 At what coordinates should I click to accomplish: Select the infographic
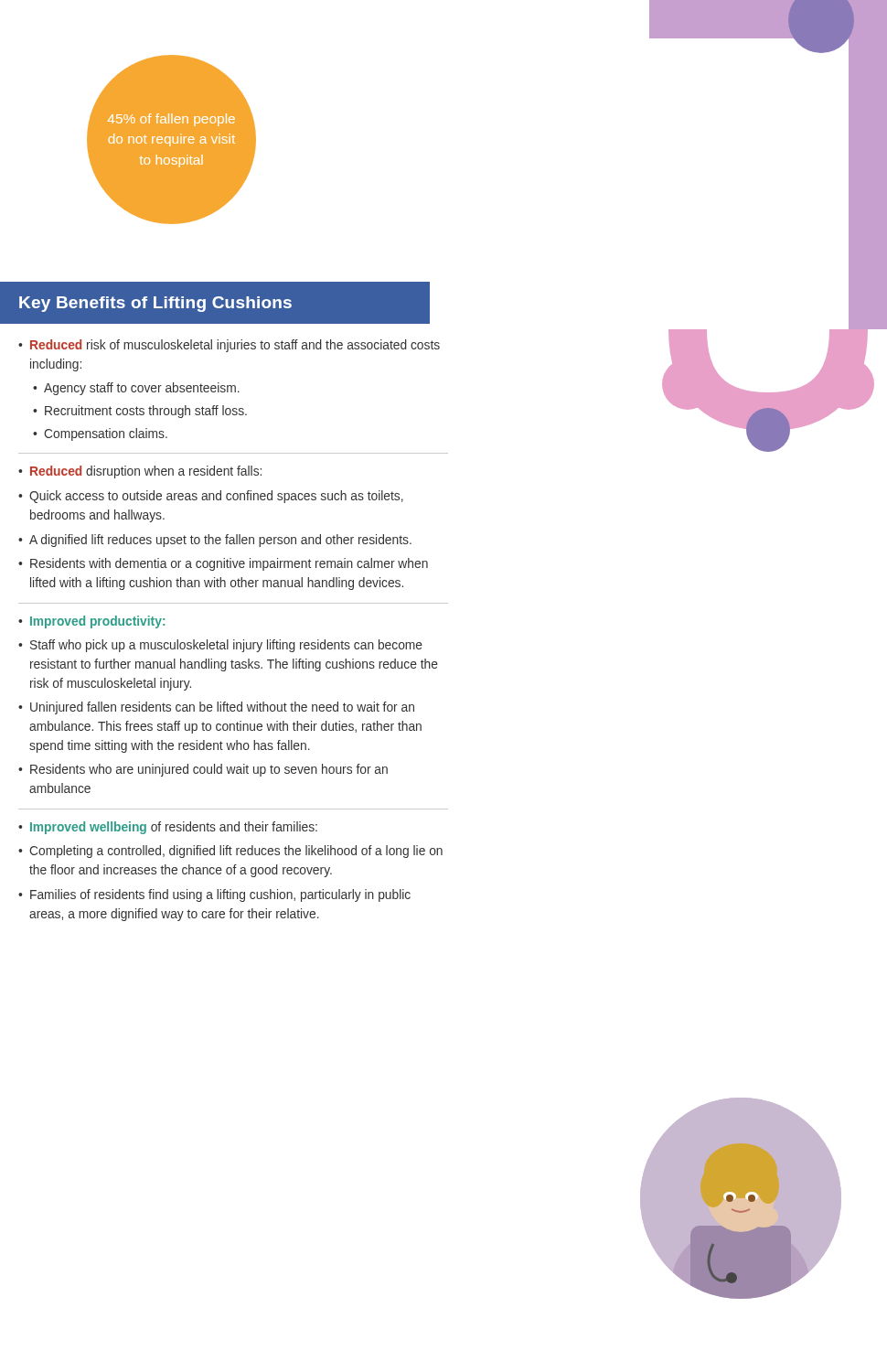click(171, 139)
